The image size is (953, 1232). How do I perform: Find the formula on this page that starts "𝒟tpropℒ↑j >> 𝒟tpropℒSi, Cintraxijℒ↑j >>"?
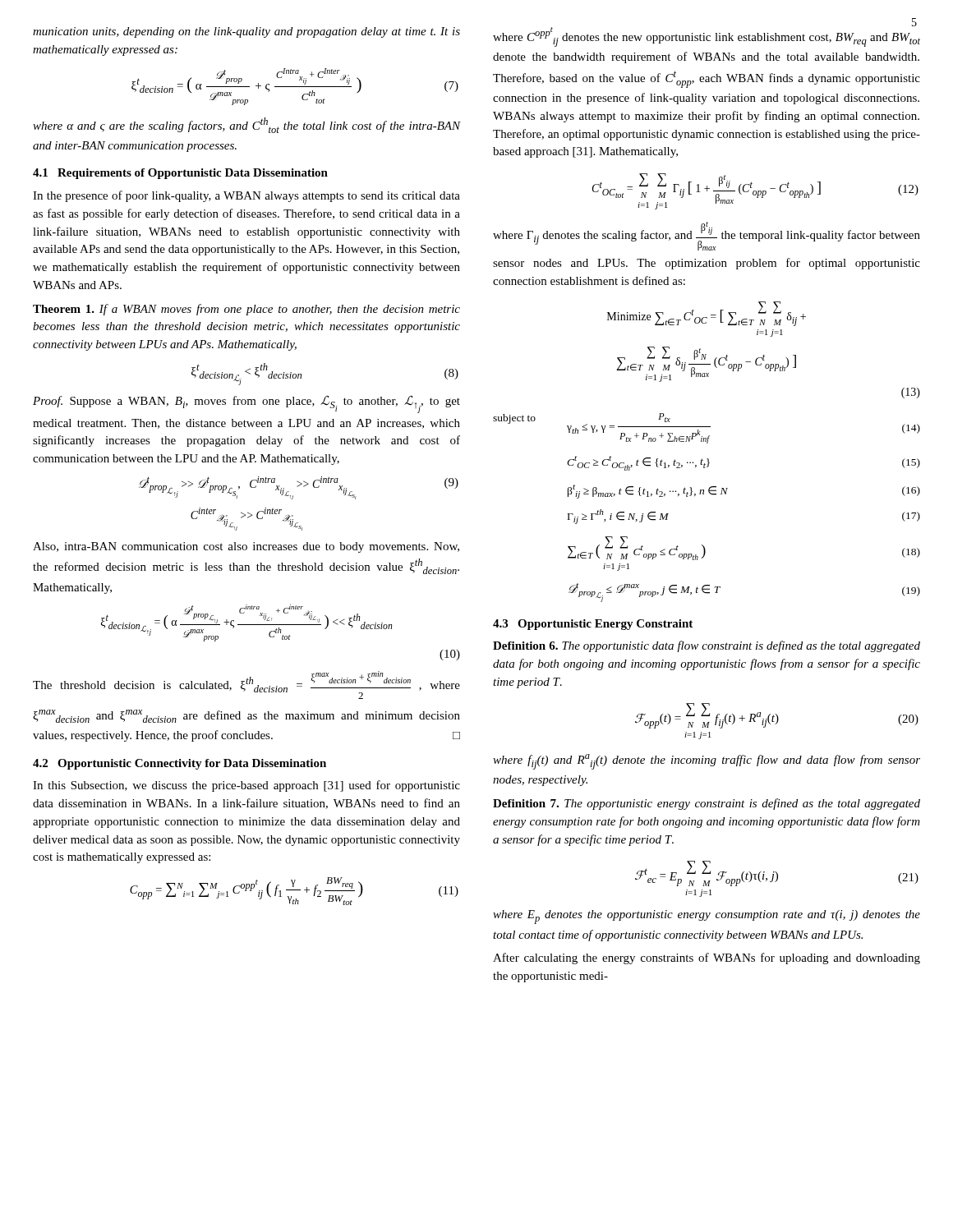point(246,503)
